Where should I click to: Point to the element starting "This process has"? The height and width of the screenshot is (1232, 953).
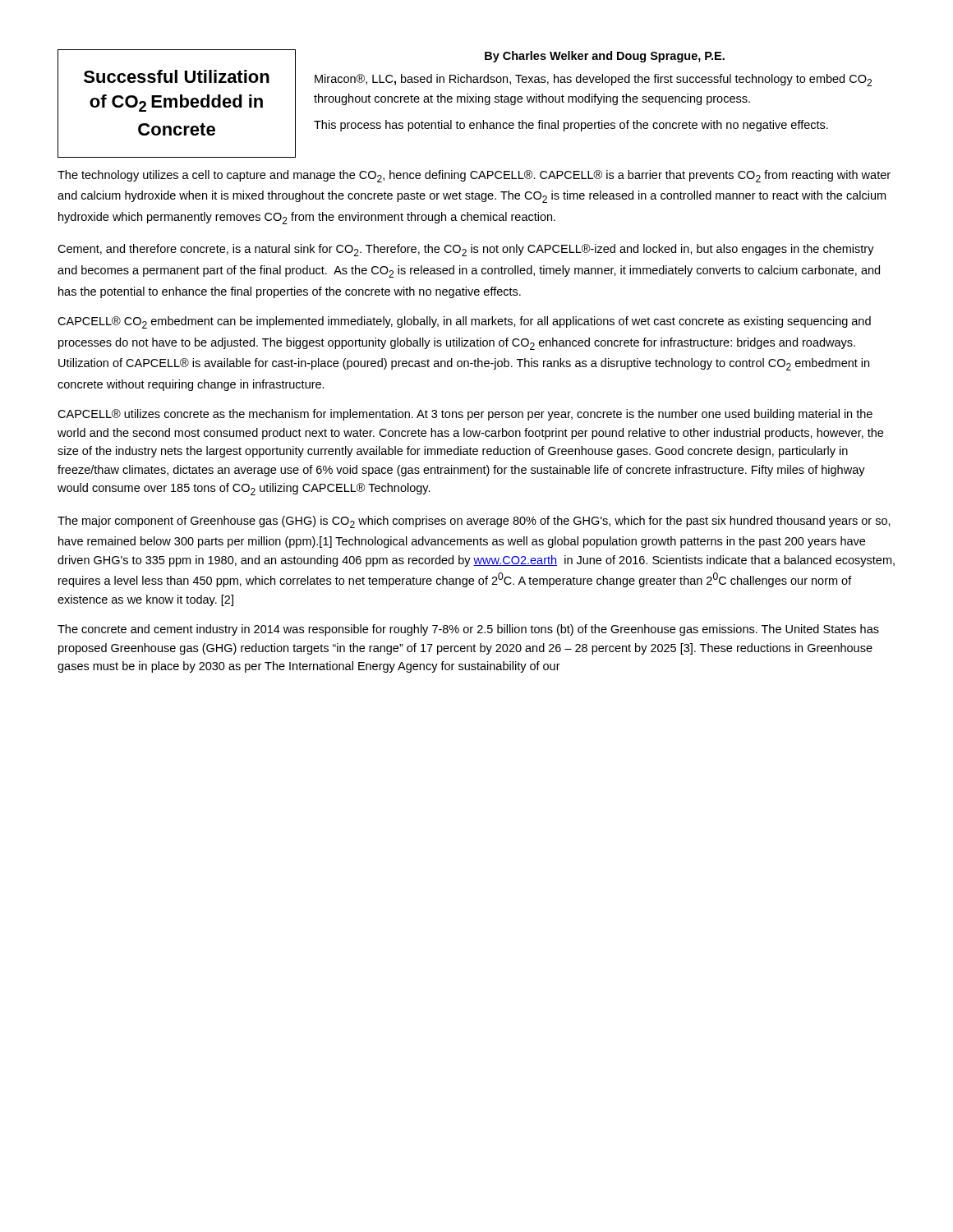tap(571, 125)
